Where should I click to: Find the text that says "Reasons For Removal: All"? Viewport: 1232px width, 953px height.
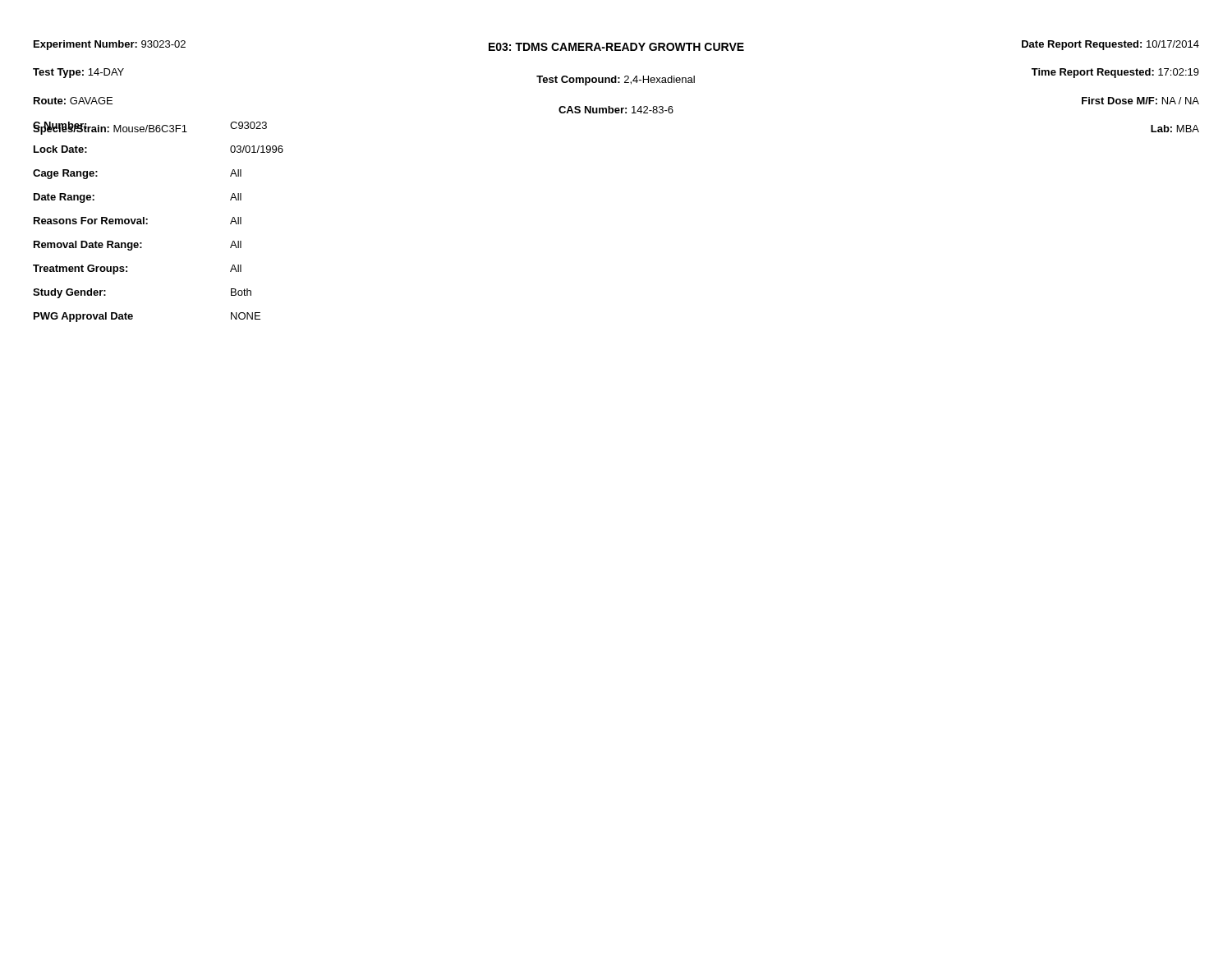pos(137,221)
